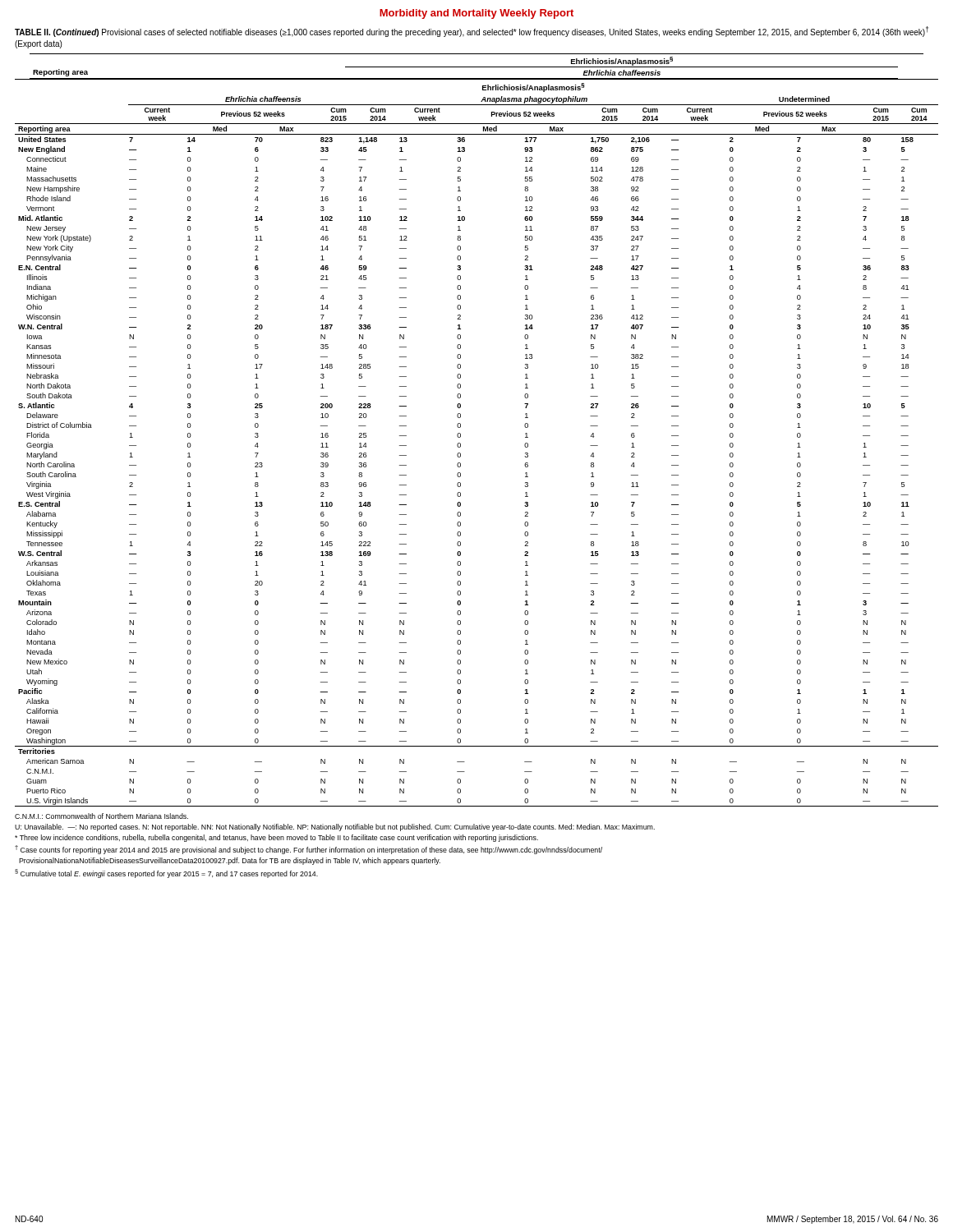Select the table
This screenshot has width=953, height=1232.
click(476, 430)
